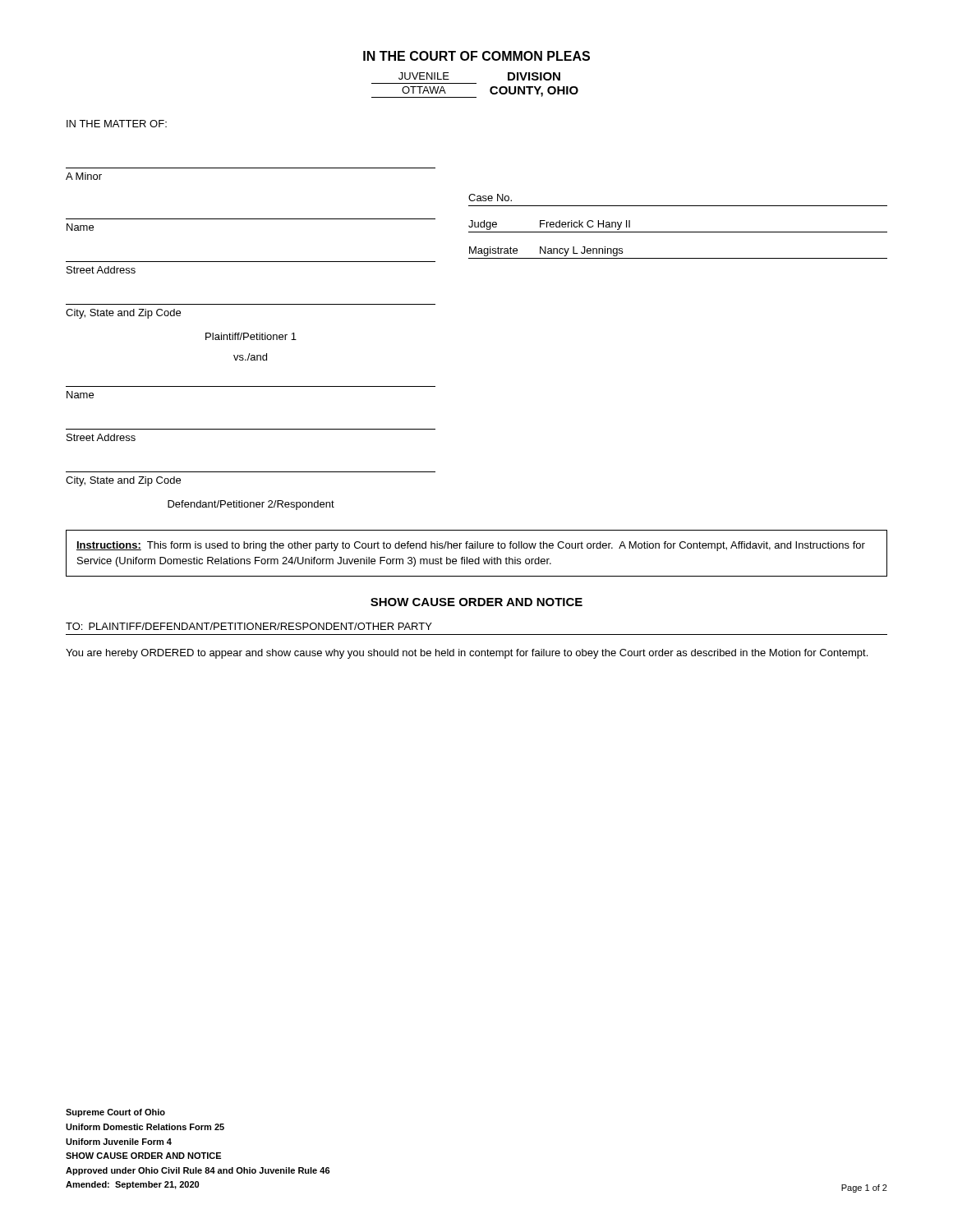Select the text starting "IN THE COURT OF"

[x=476, y=73]
